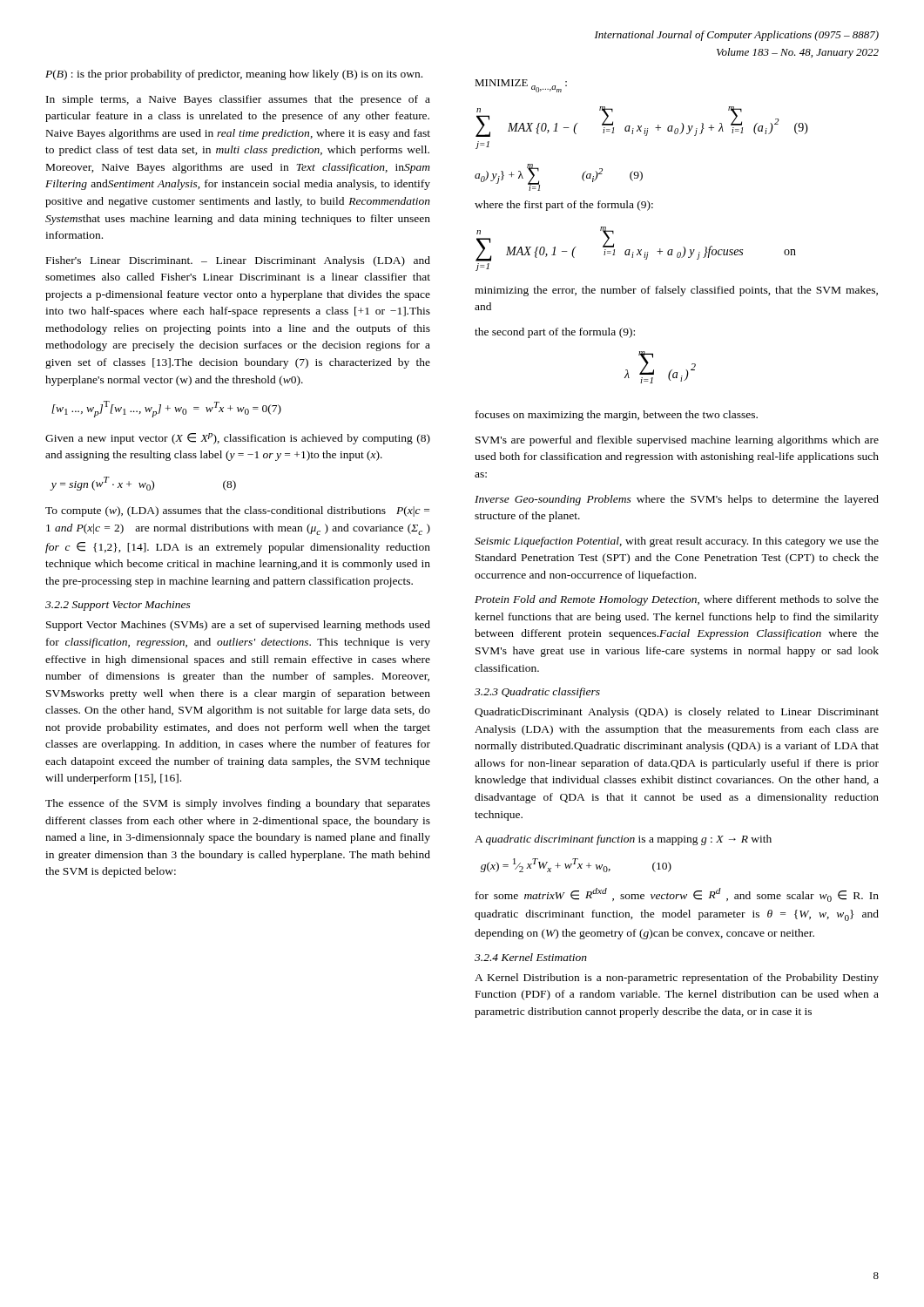Viewport: 924px width, 1307px height.
Task: Find the section header that says "3.2.2 Support Vector Machines"
Action: click(x=118, y=605)
